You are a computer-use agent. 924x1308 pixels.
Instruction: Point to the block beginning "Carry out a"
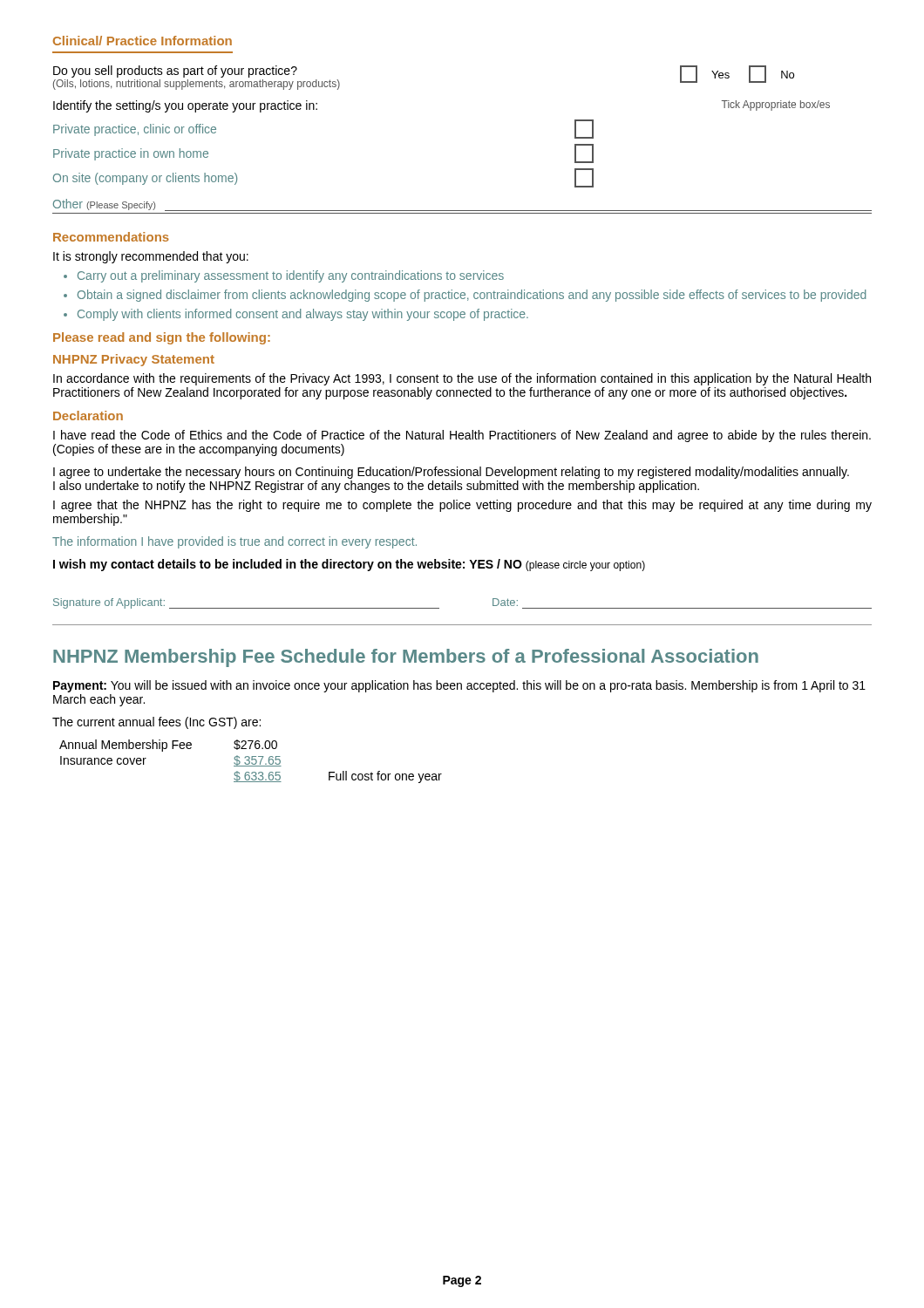click(290, 276)
